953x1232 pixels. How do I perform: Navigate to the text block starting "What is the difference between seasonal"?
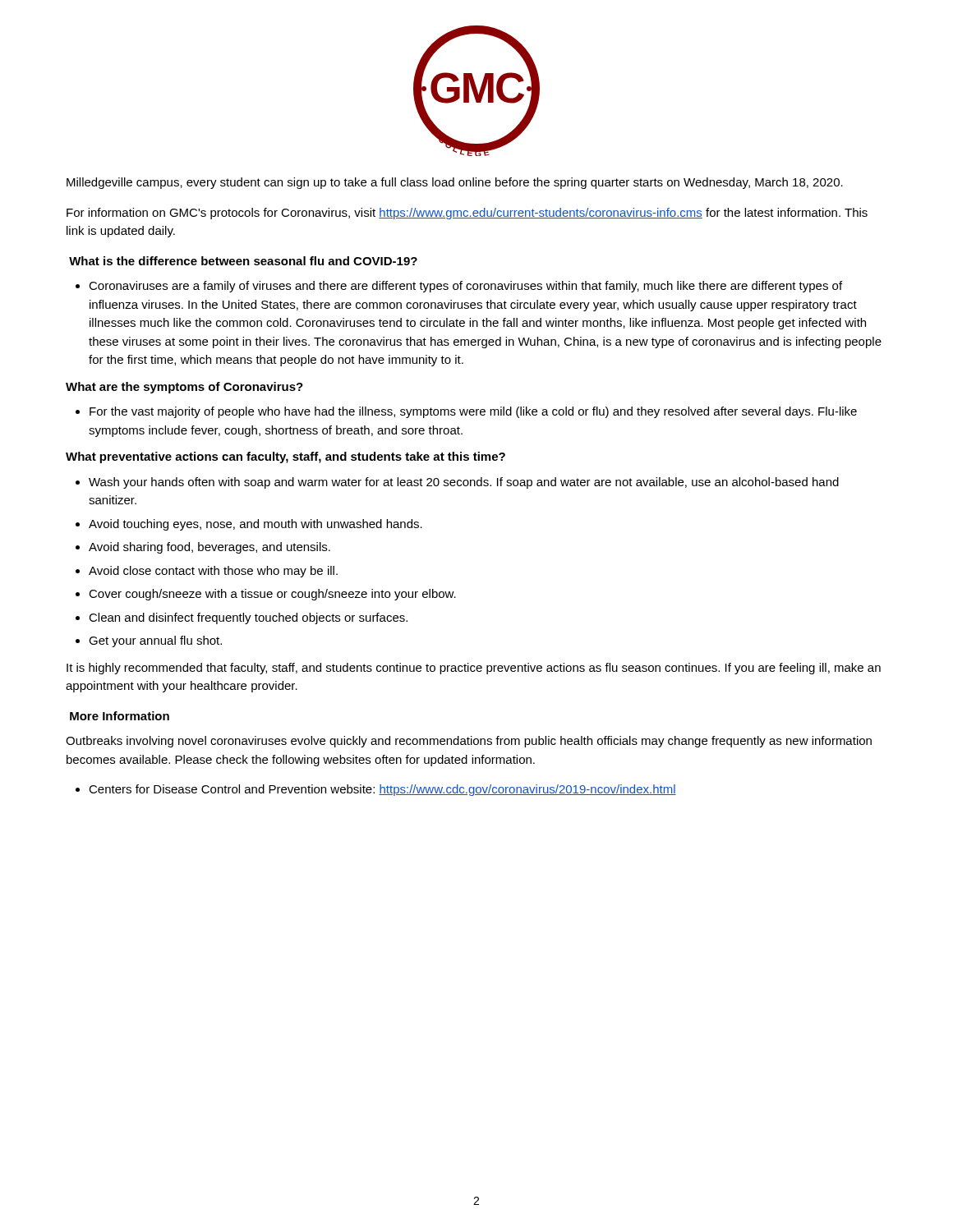(x=242, y=260)
